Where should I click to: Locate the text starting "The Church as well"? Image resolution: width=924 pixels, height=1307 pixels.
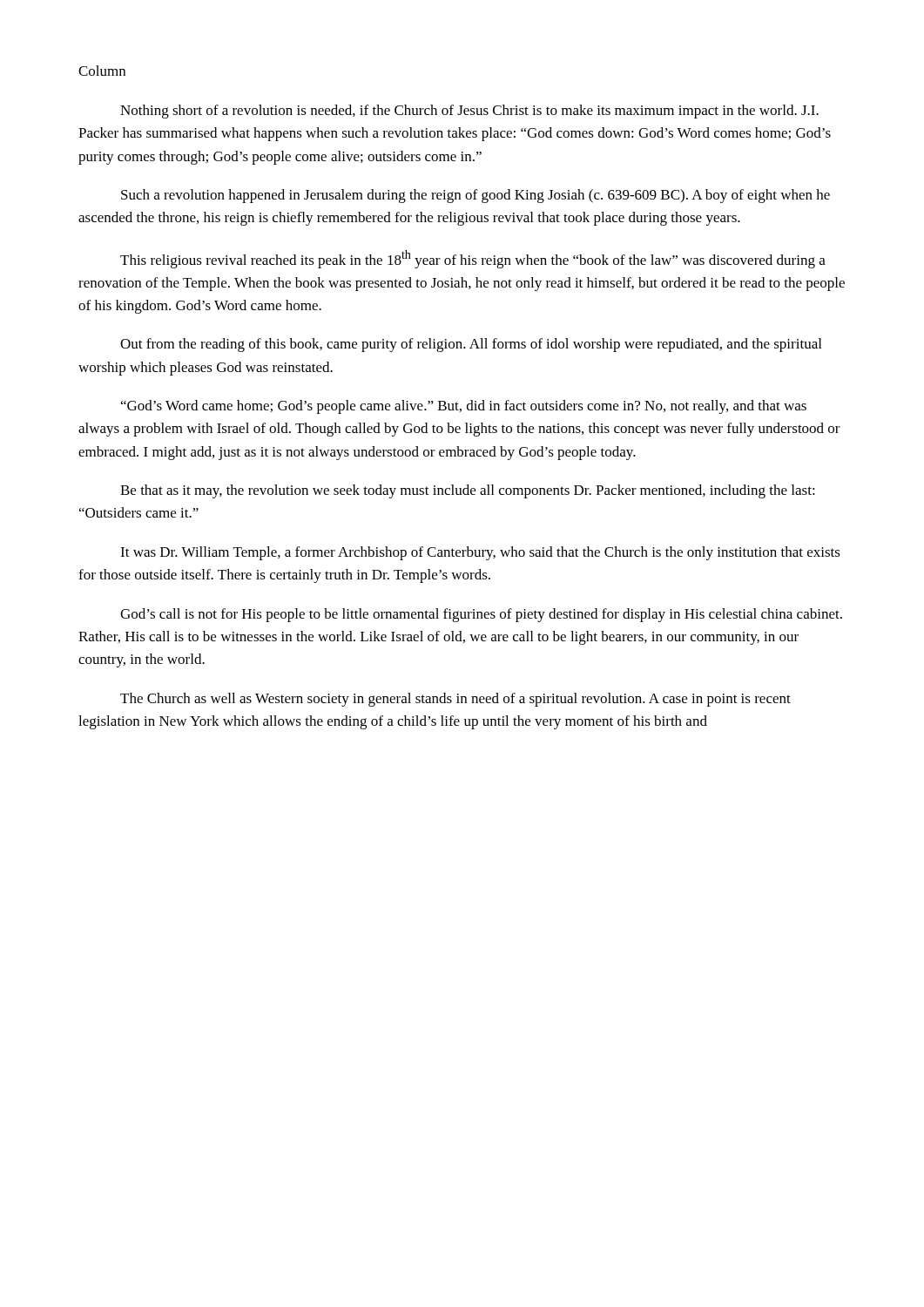point(434,709)
